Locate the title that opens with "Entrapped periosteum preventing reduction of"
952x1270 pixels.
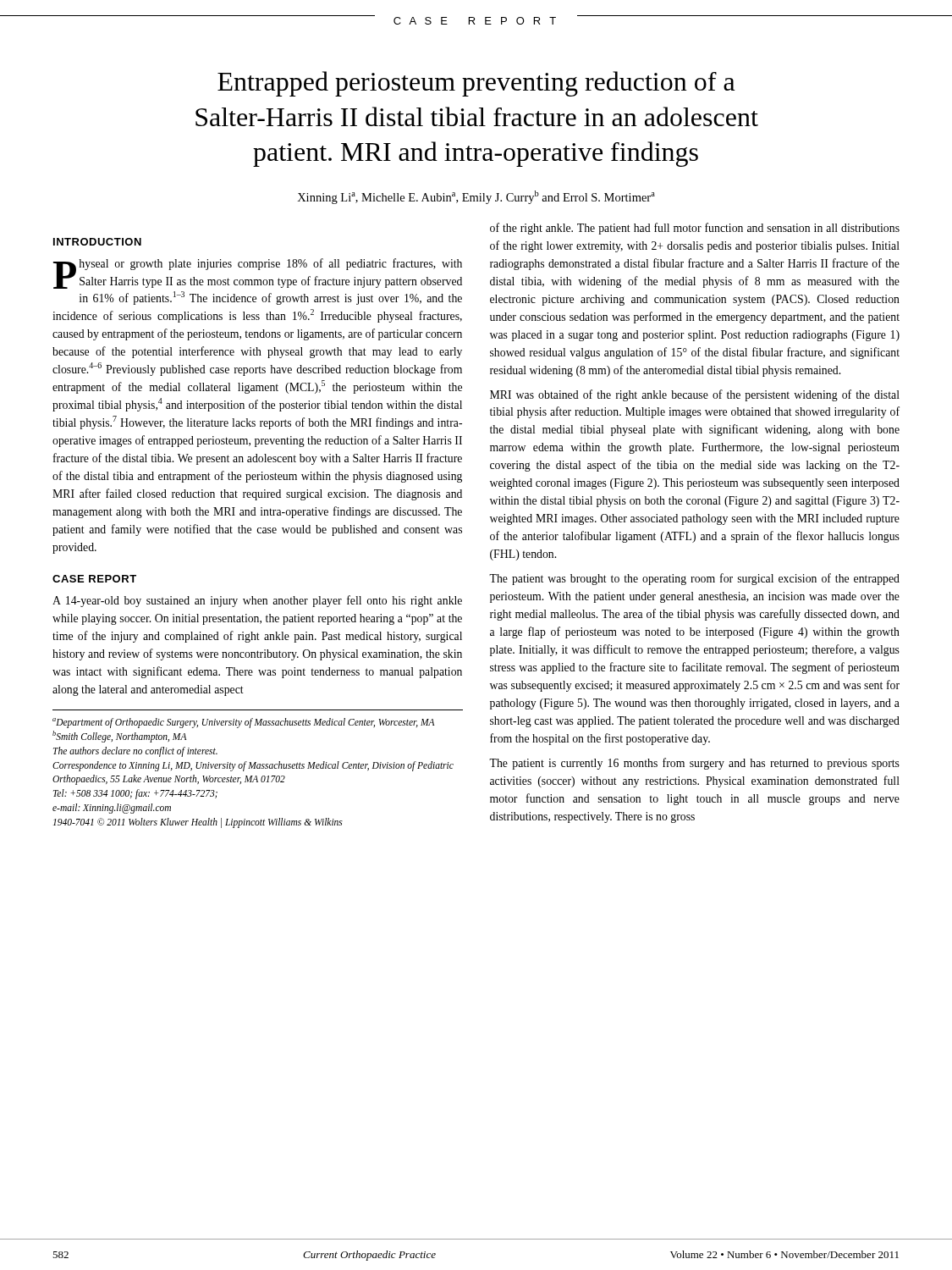click(476, 117)
